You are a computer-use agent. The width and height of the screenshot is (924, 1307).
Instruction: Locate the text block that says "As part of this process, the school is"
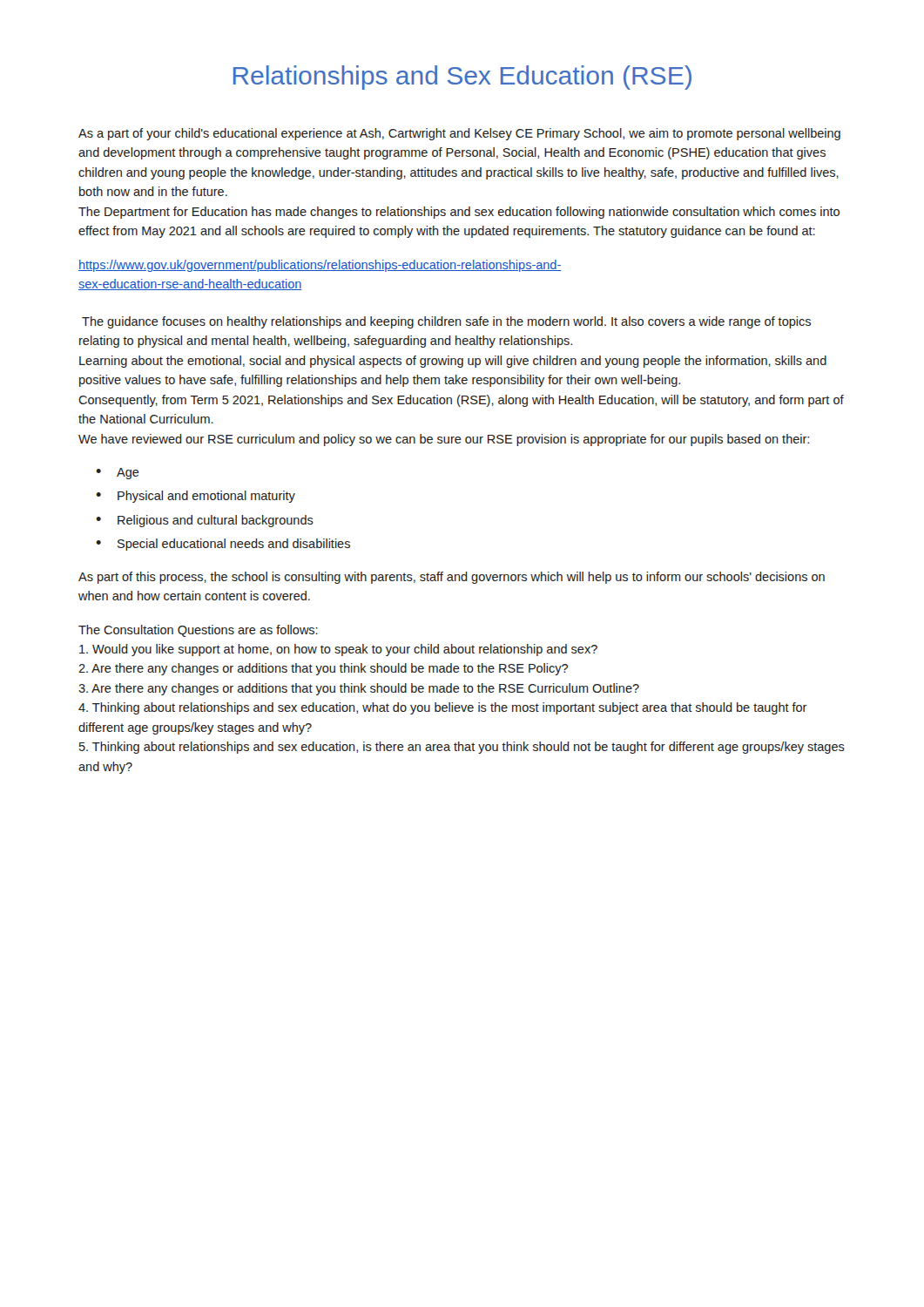[x=452, y=586]
